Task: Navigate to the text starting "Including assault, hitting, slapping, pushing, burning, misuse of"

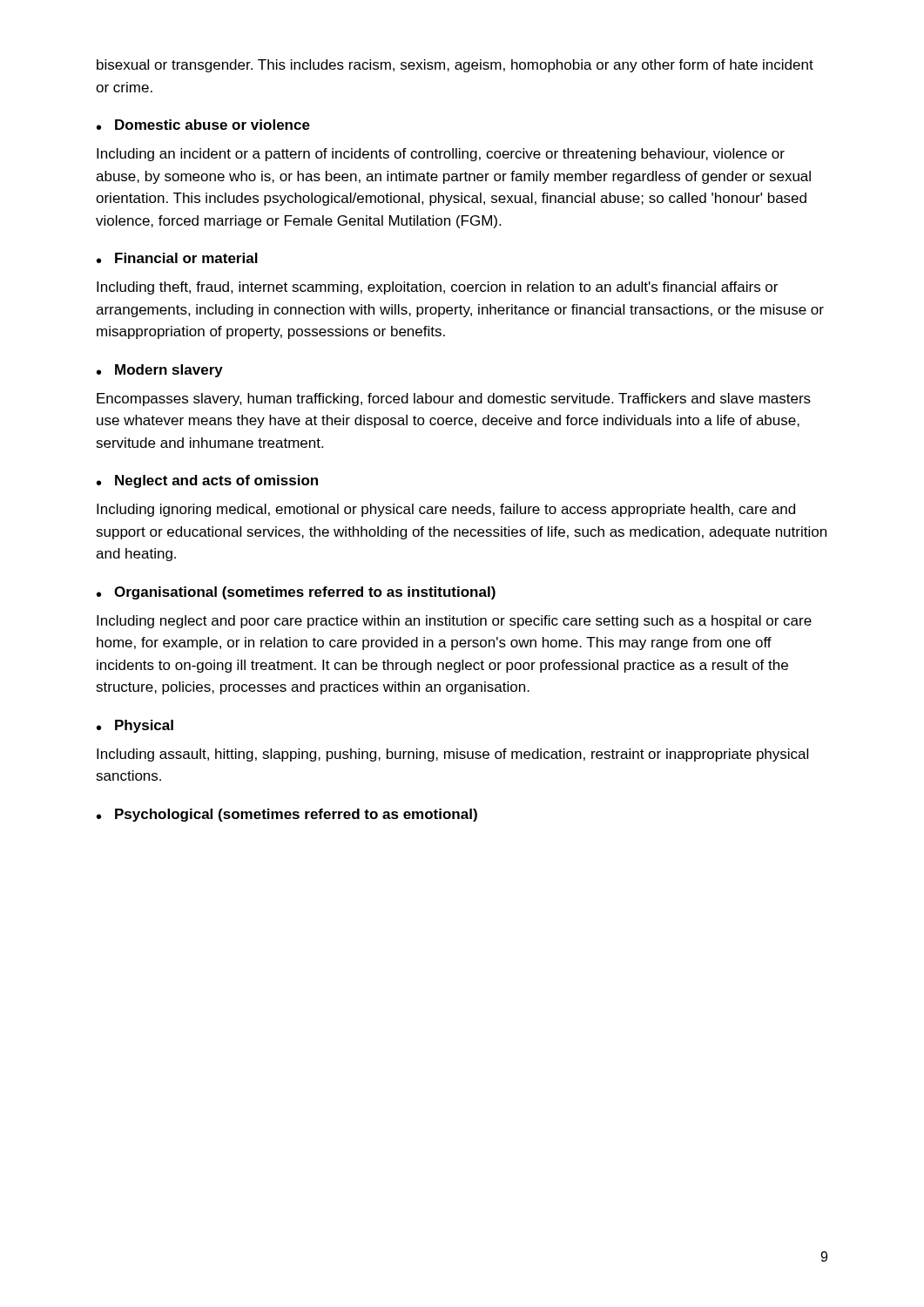Action: coord(462,765)
